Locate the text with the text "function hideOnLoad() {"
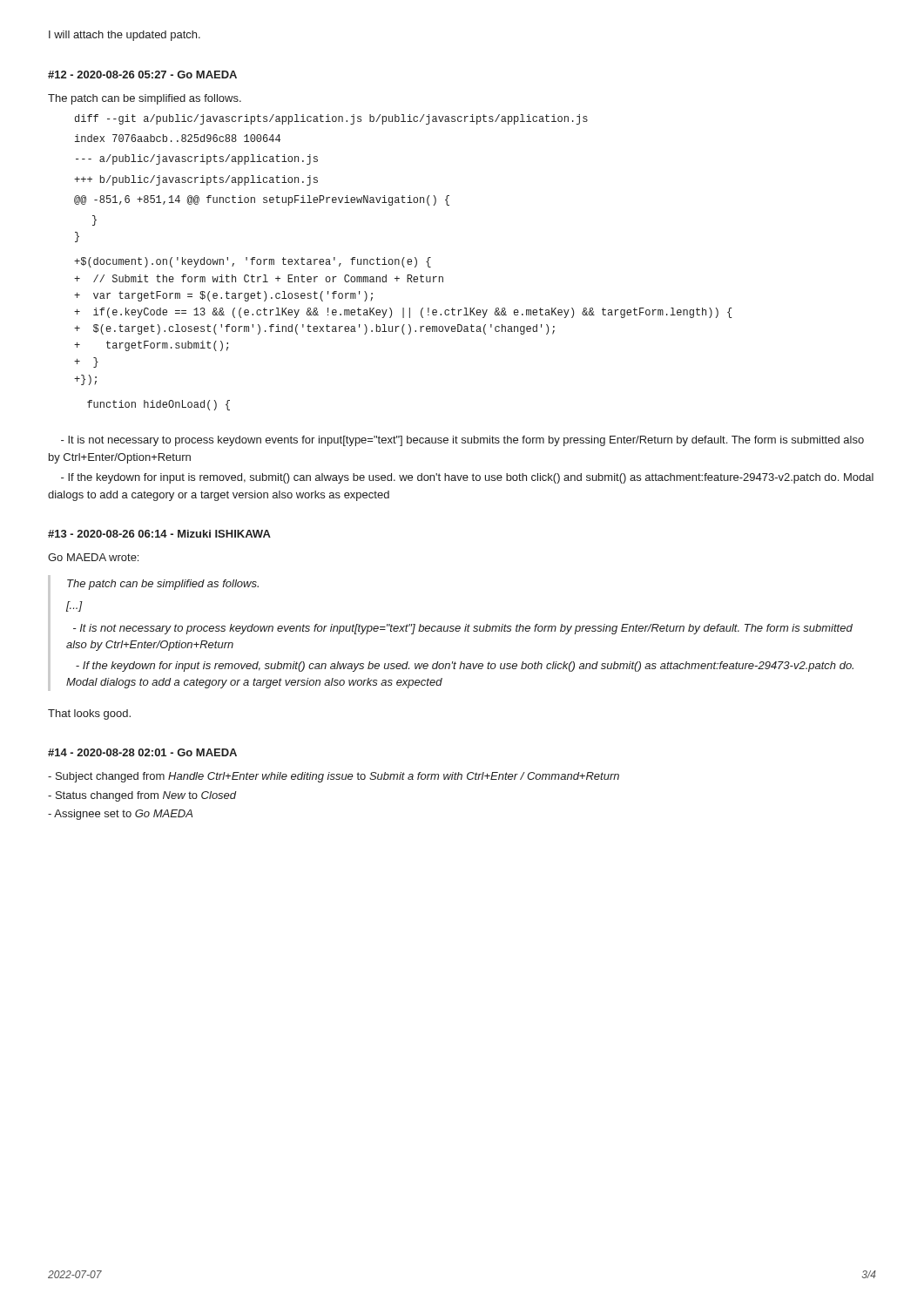The height and width of the screenshot is (1307, 924). 152,405
